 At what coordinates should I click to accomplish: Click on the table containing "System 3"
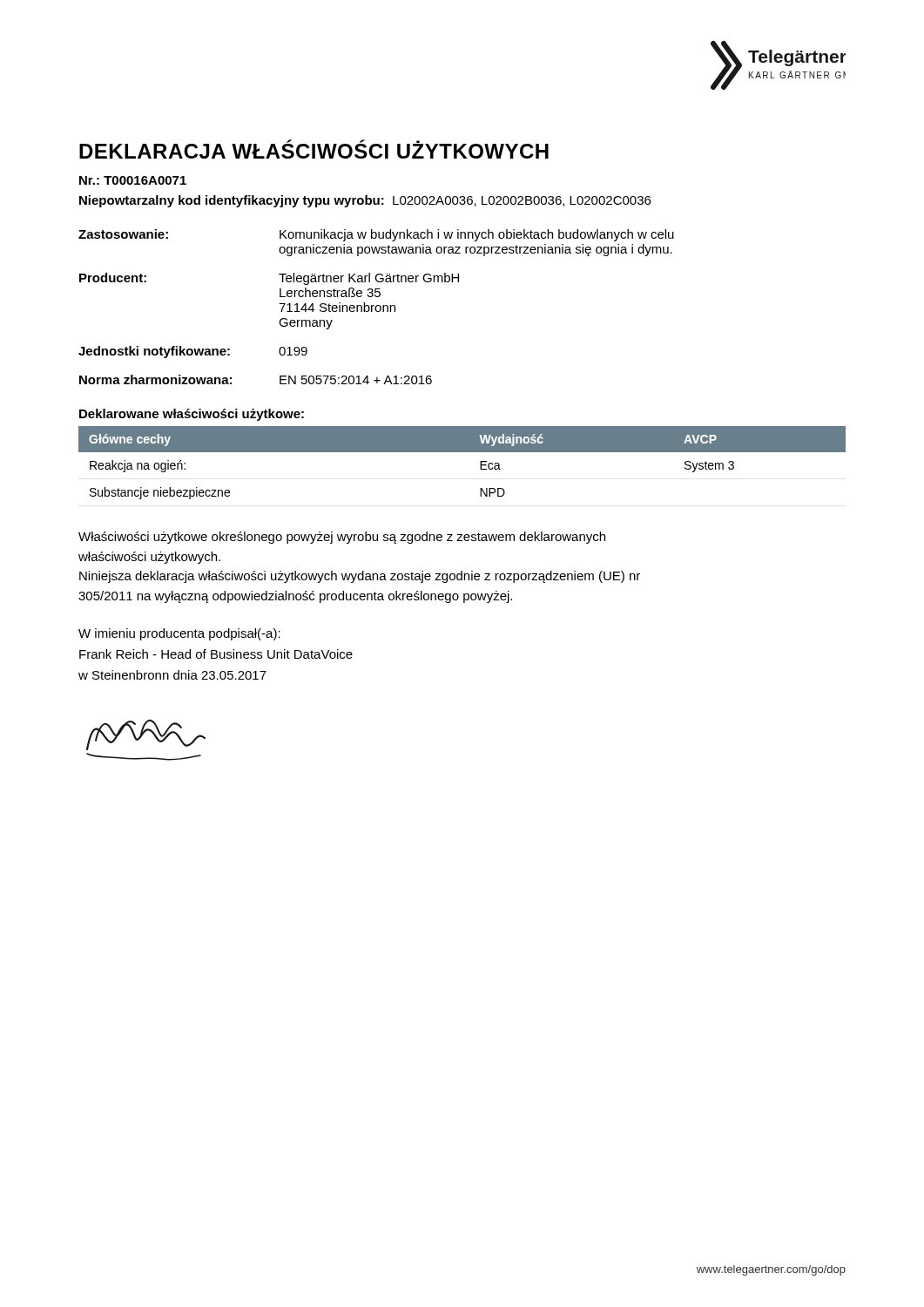click(462, 466)
